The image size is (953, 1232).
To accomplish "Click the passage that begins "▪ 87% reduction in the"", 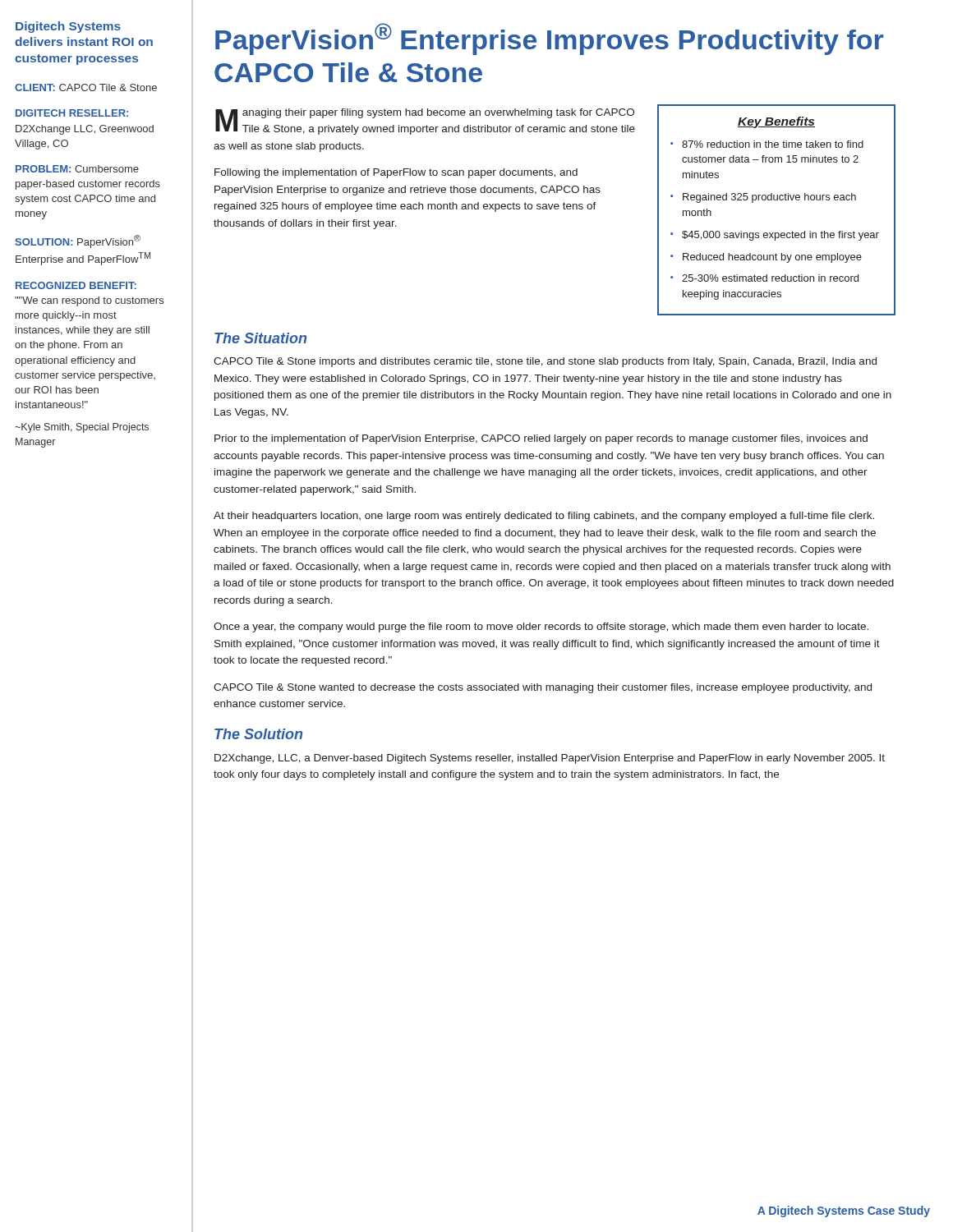I will click(767, 159).
